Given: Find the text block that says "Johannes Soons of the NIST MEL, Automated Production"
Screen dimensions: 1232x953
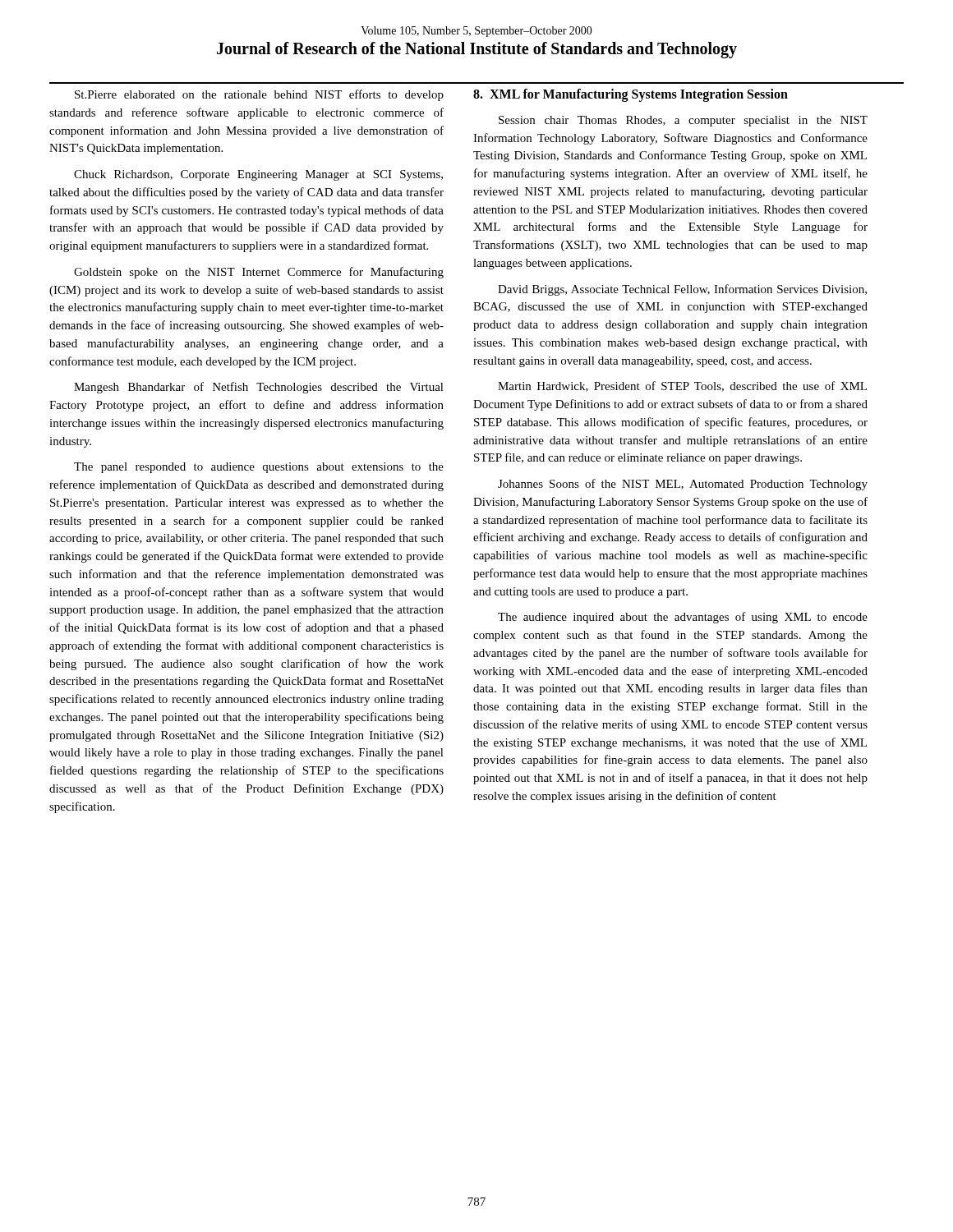Looking at the screenshot, I should coord(670,538).
